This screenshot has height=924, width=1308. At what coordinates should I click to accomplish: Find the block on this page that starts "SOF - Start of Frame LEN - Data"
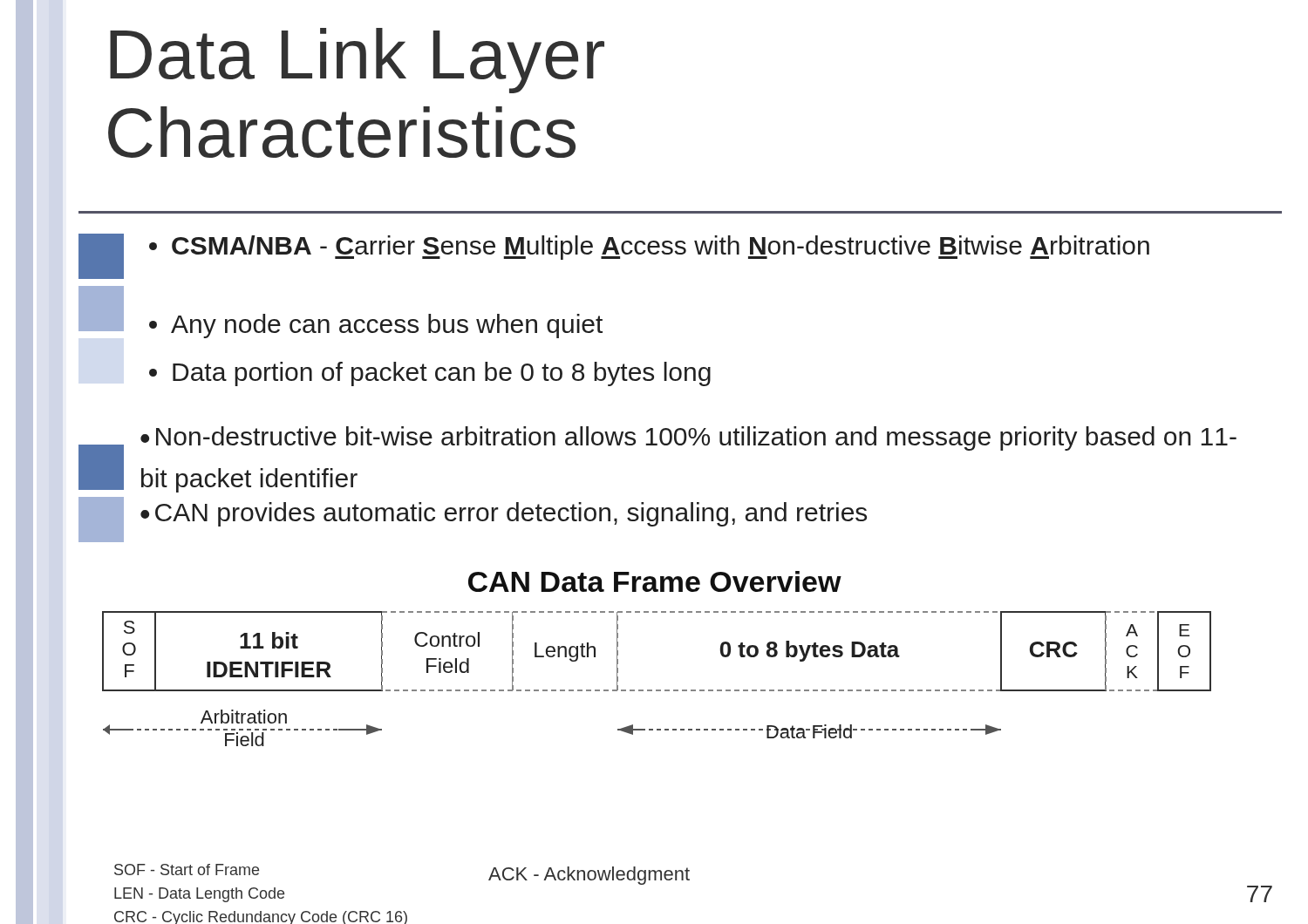coord(261,893)
